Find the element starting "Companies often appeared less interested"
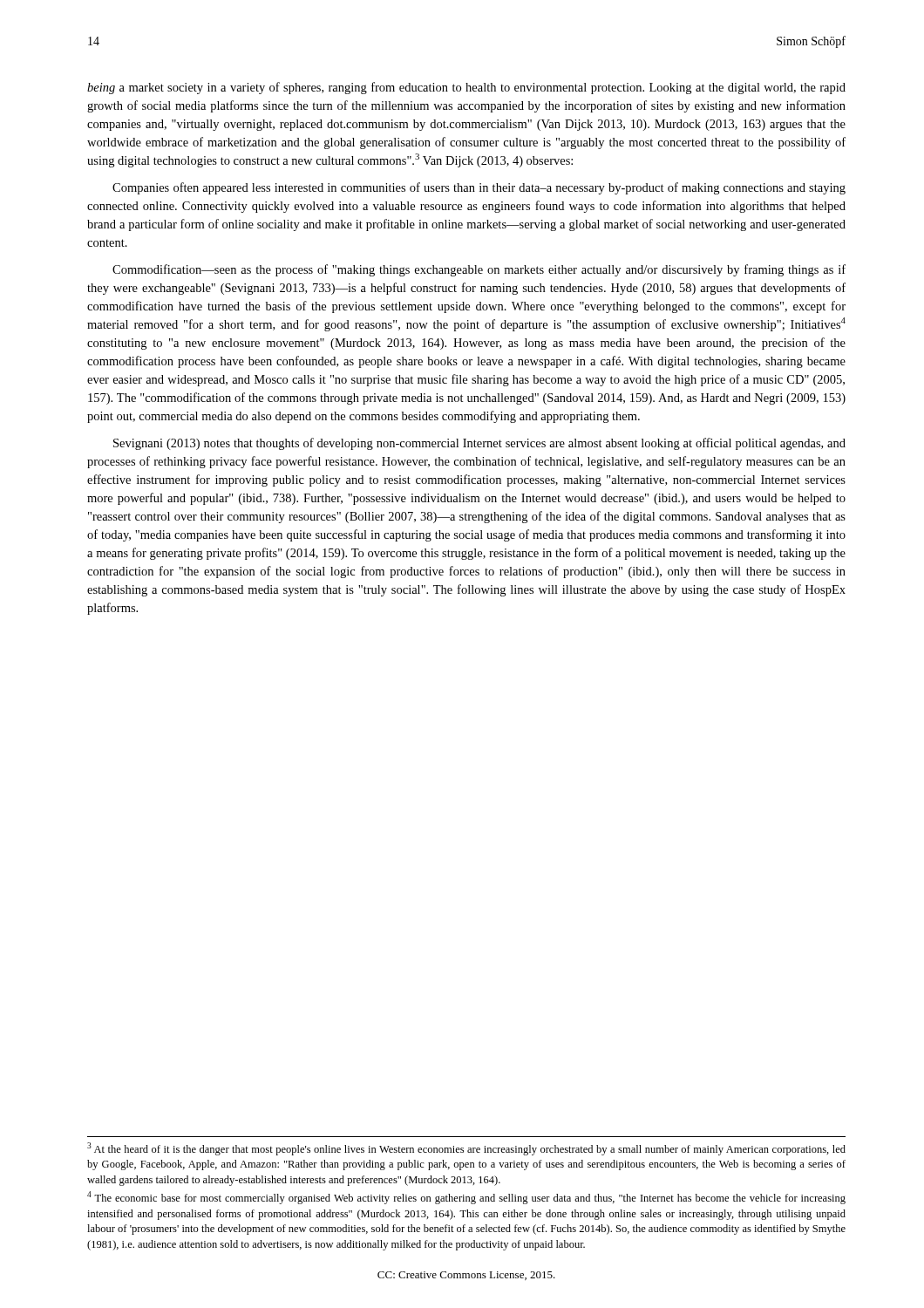The height and width of the screenshot is (1308, 924). (x=466, y=215)
